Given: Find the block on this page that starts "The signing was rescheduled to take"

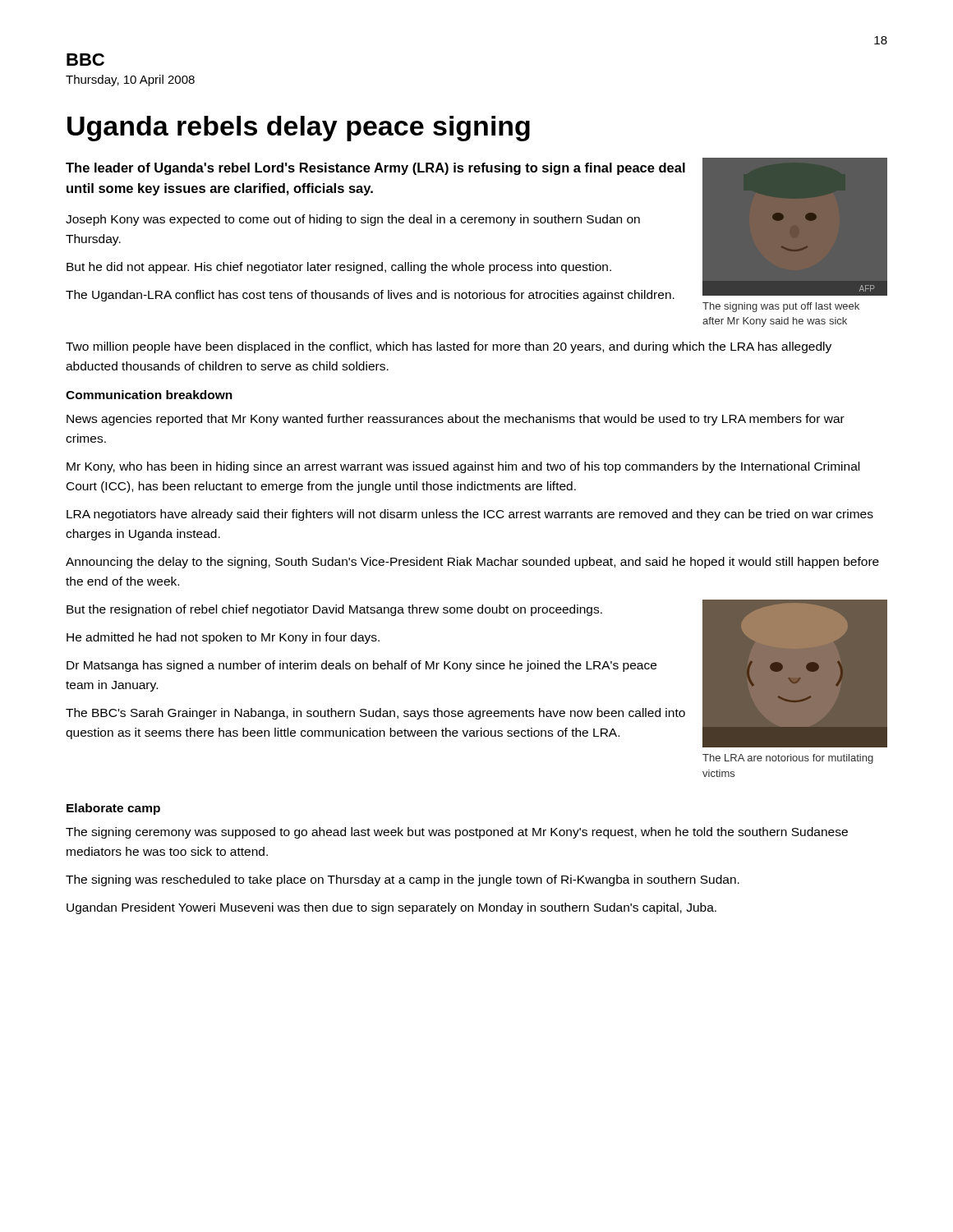Looking at the screenshot, I should click(403, 879).
